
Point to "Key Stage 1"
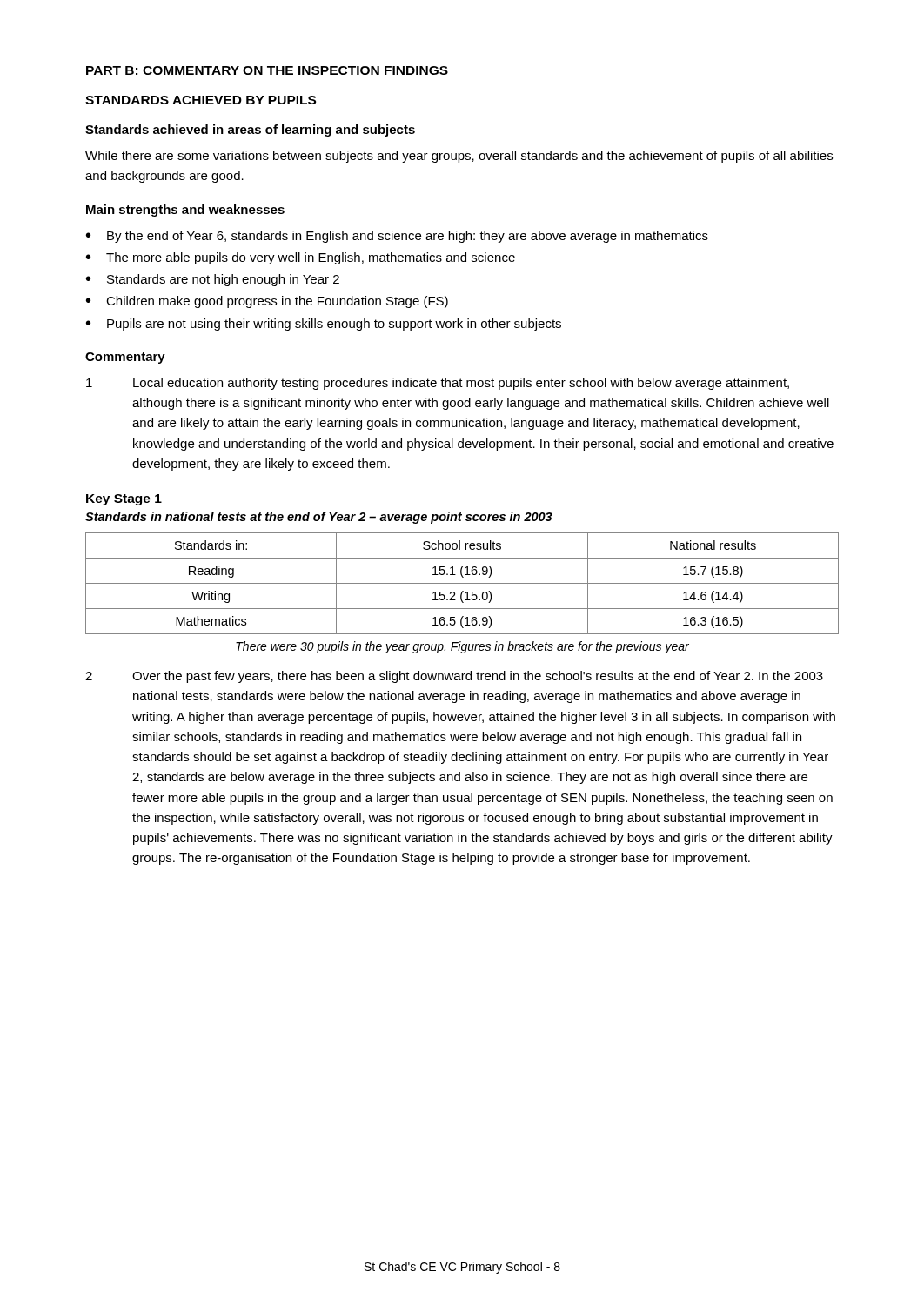pos(123,498)
